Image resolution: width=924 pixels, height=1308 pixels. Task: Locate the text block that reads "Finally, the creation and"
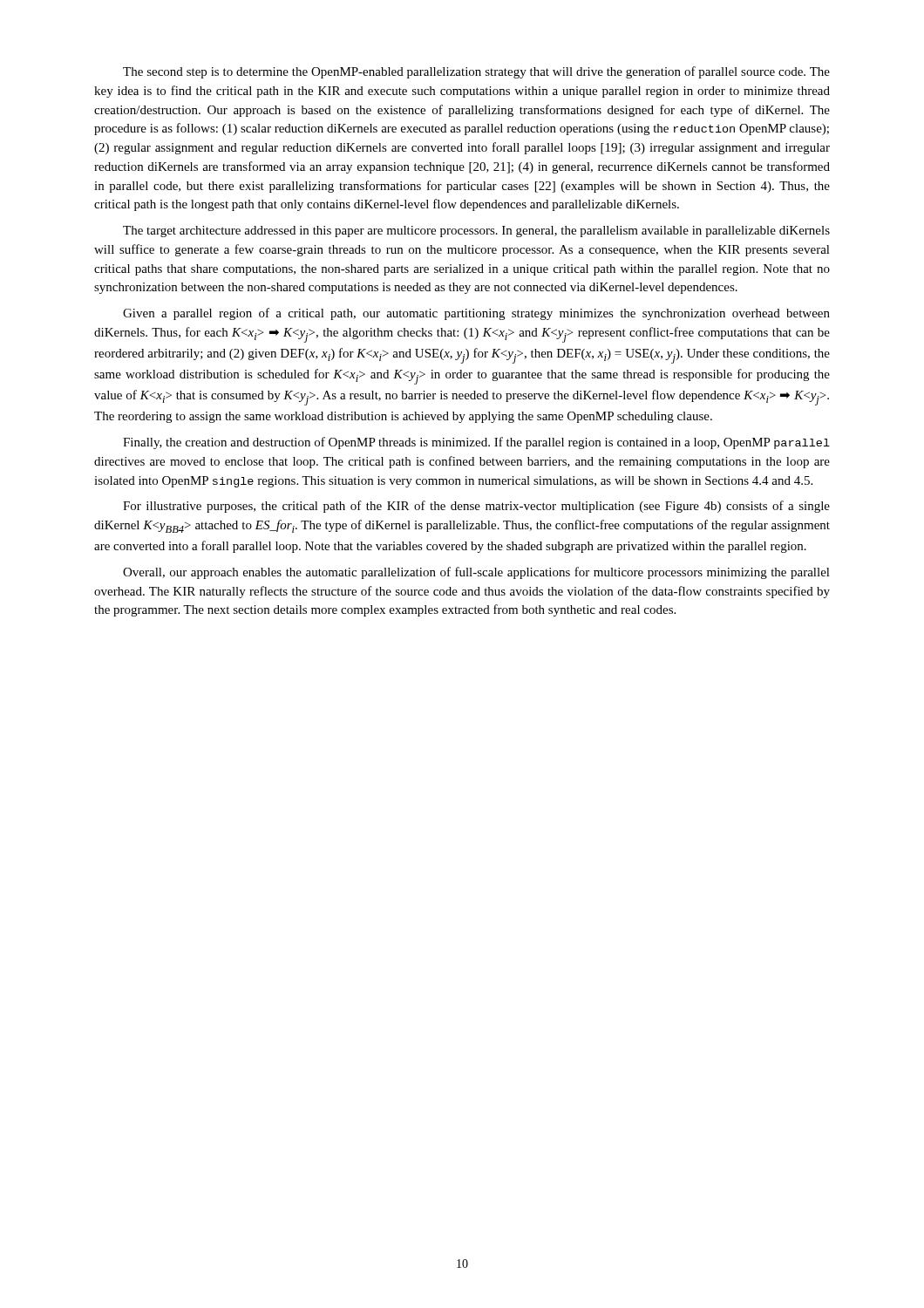point(462,462)
